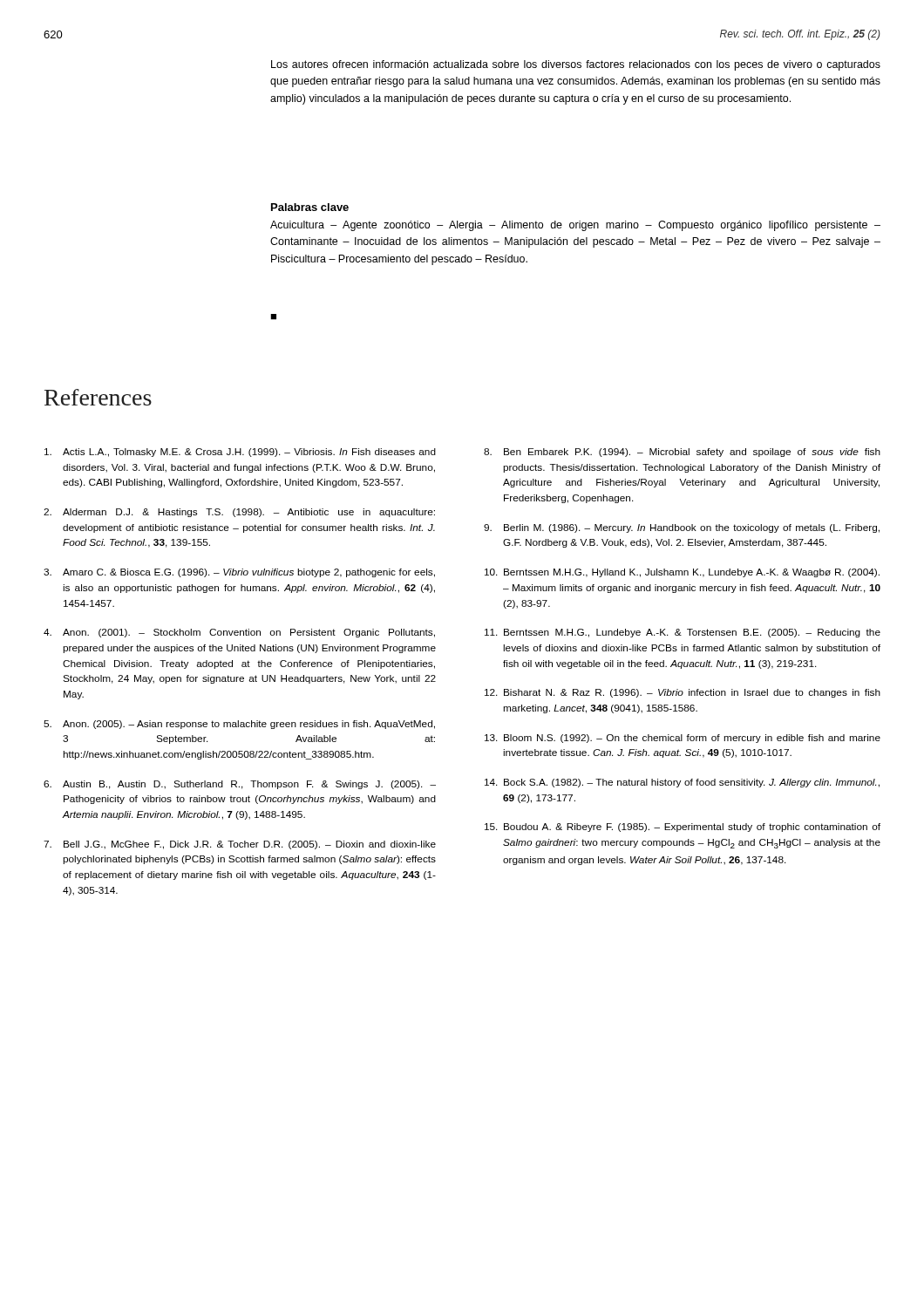Locate the region starting "Los autores ofrecen"

[575, 81]
